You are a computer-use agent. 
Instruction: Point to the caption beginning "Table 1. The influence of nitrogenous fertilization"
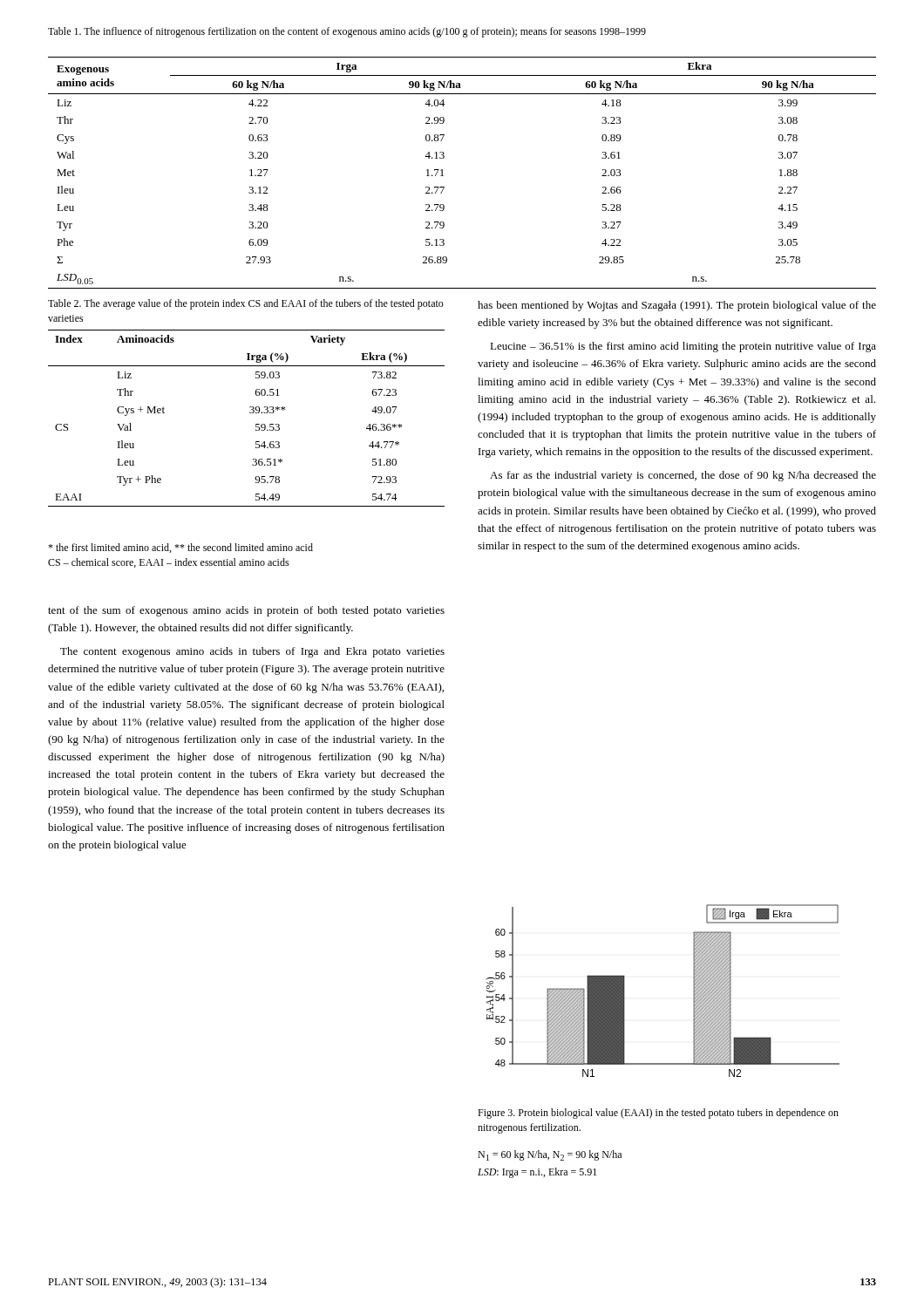[347, 31]
